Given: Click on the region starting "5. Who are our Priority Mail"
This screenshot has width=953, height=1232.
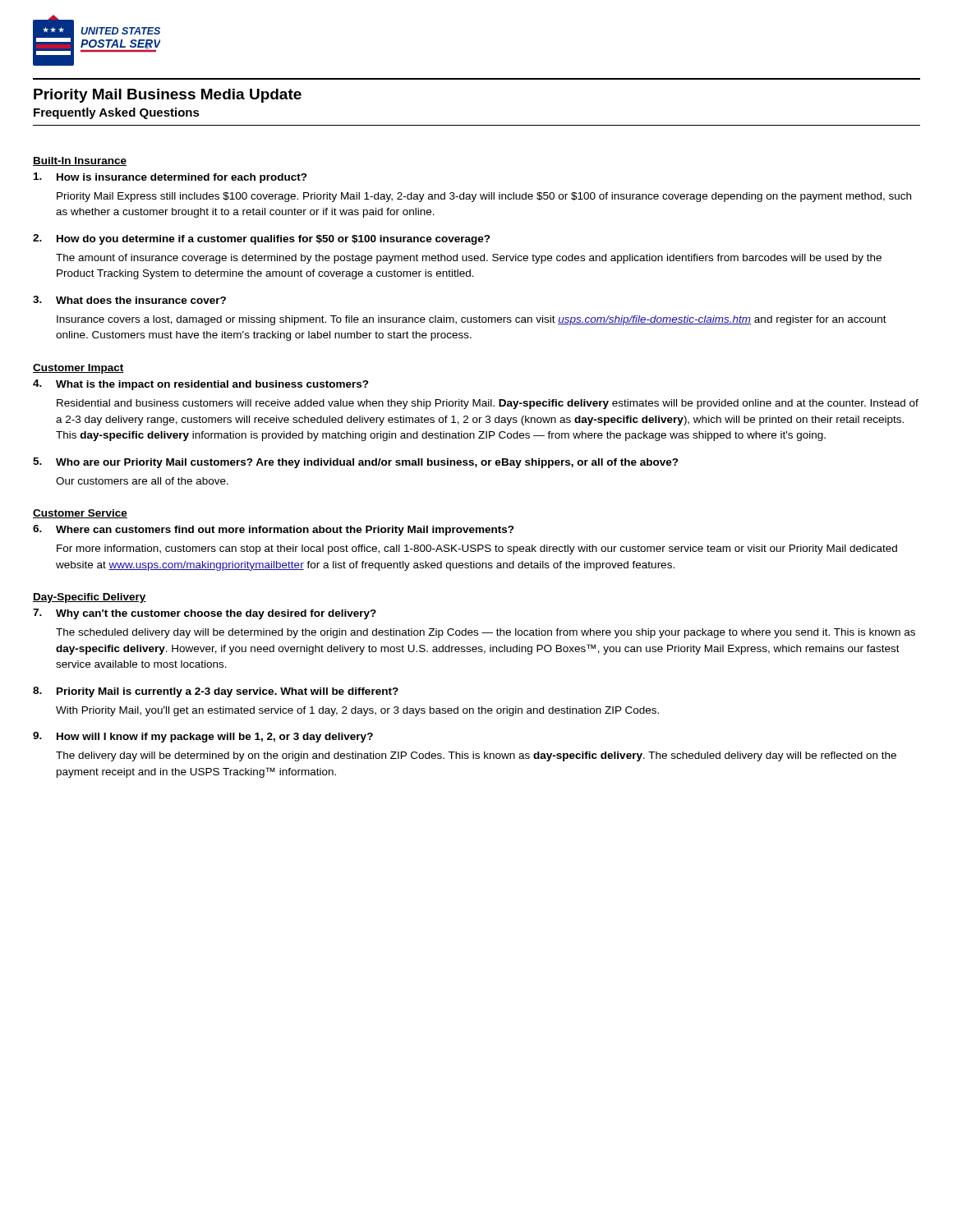Looking at the screenshot, I should coord(476,472).
